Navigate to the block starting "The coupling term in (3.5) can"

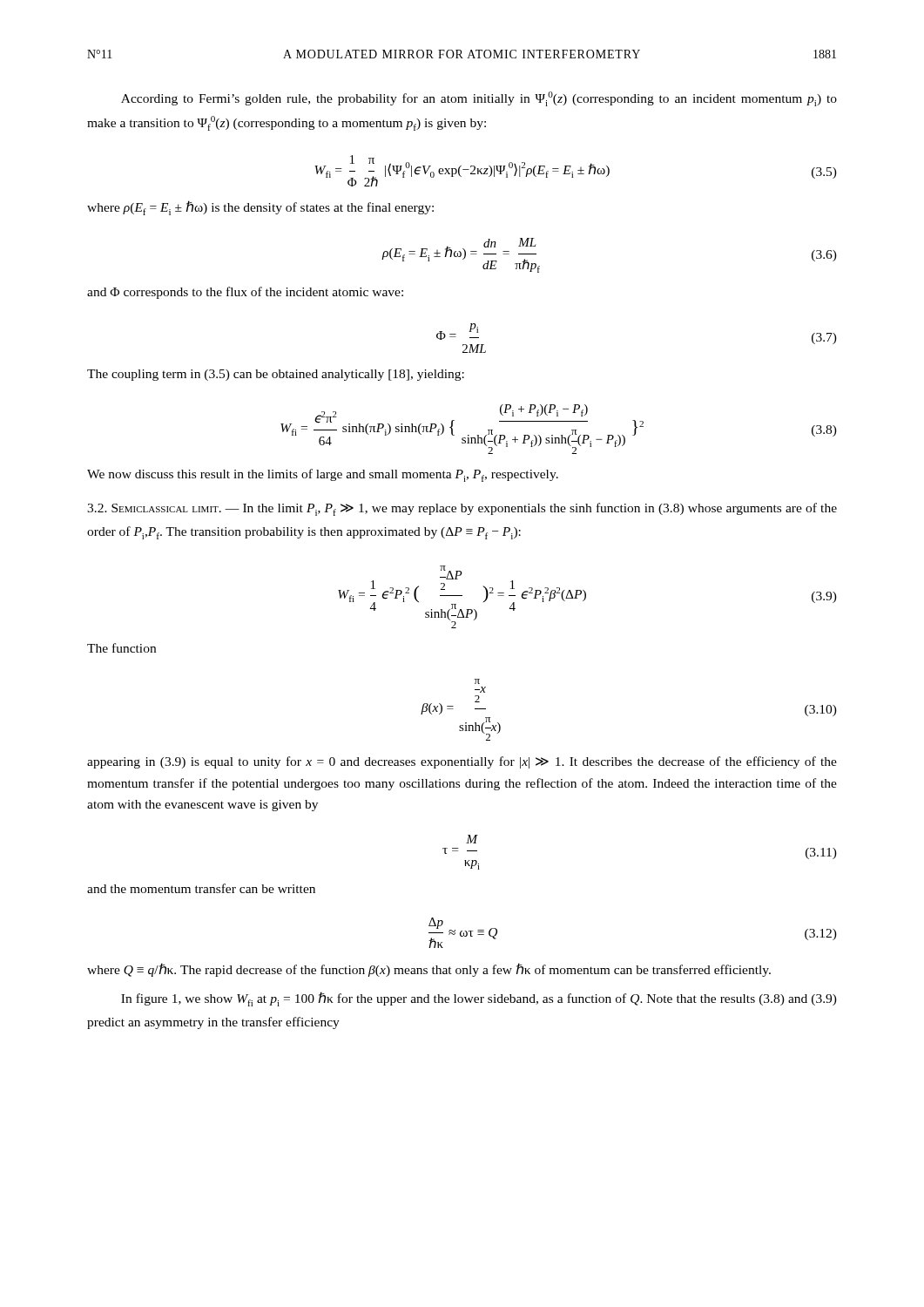tap(276, 374)
